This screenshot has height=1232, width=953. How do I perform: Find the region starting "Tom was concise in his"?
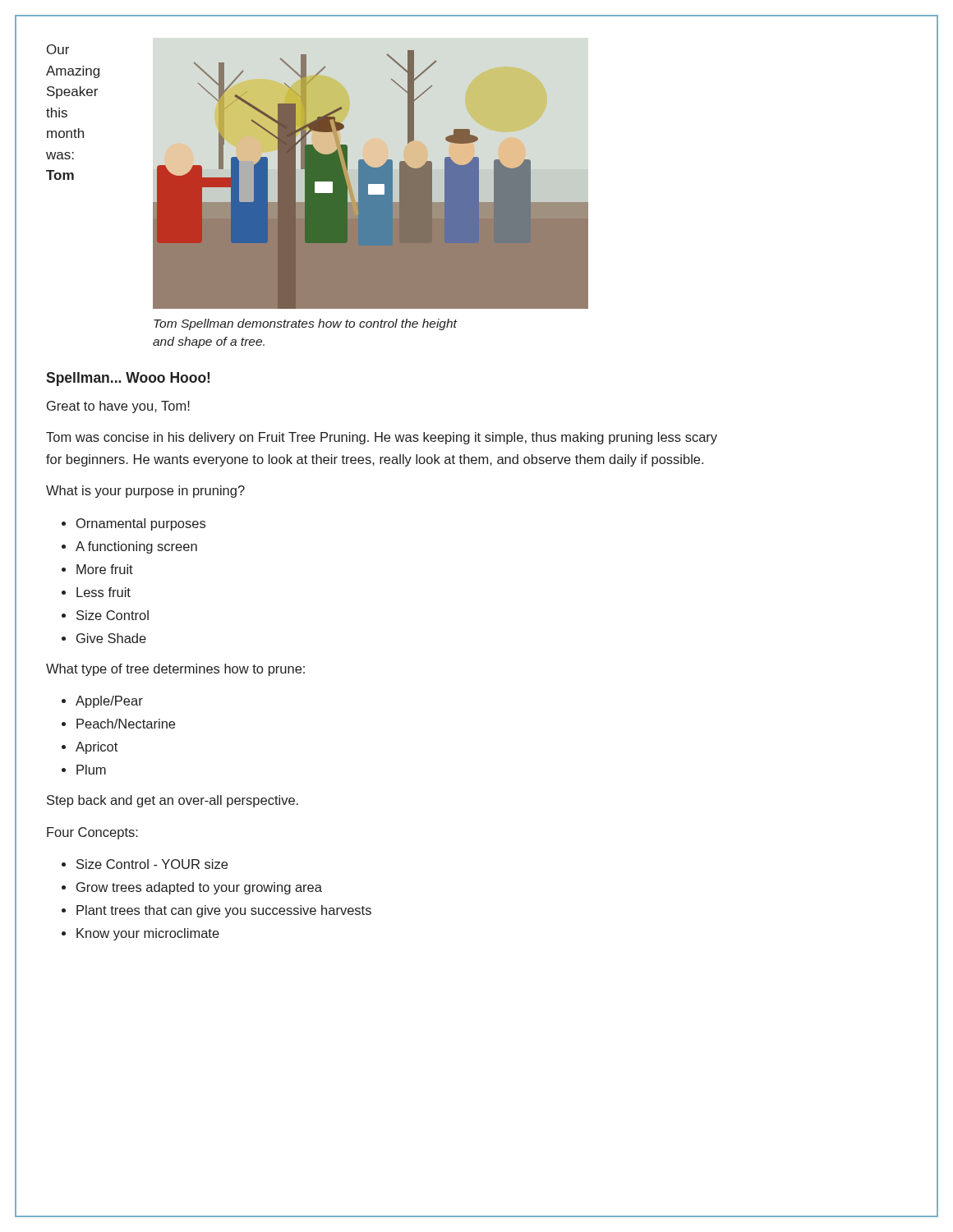pyautogui.click(x=382, y=448)
